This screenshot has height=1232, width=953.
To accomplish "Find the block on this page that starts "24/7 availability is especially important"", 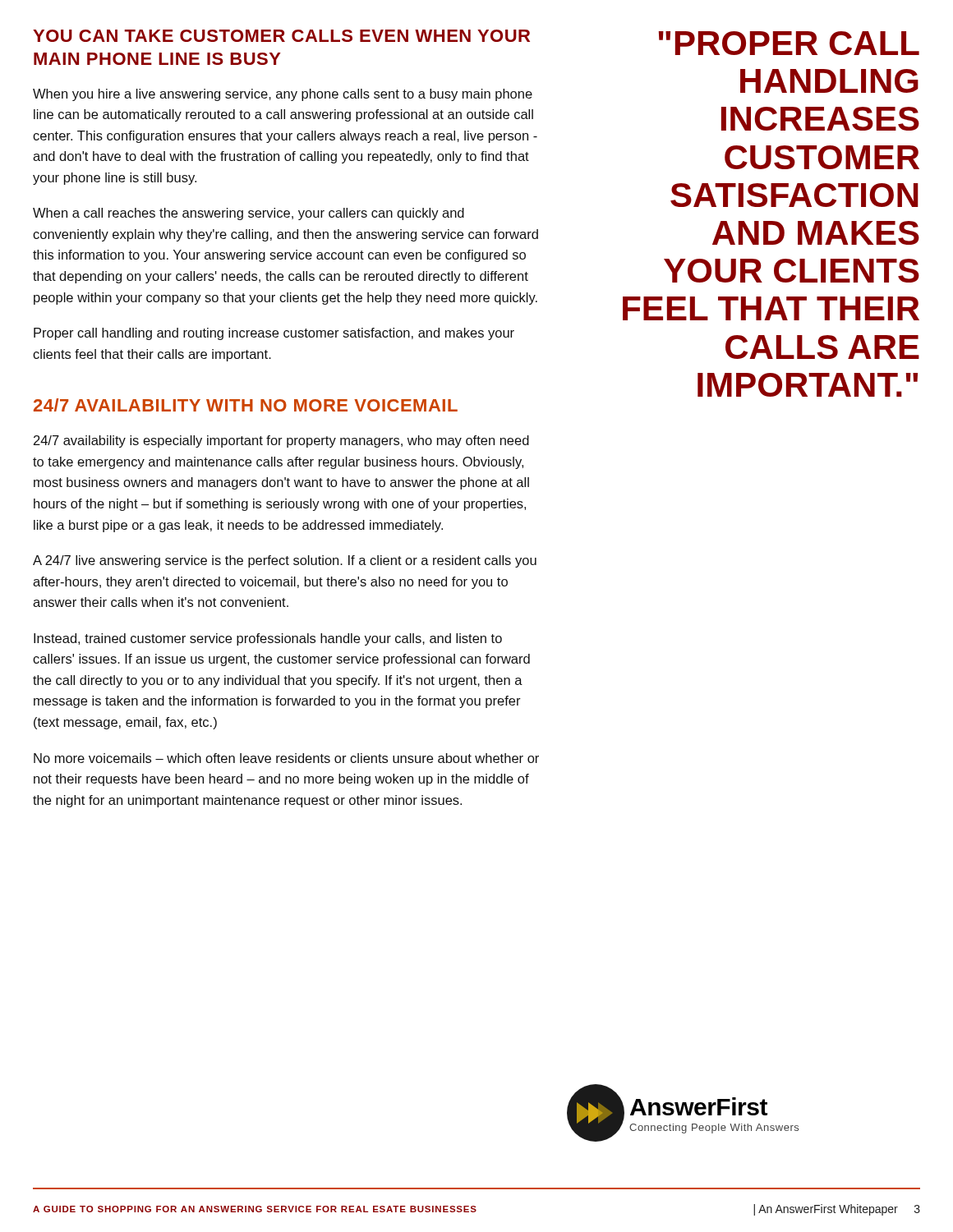I will pyautogui.click(x=288, y=483).
